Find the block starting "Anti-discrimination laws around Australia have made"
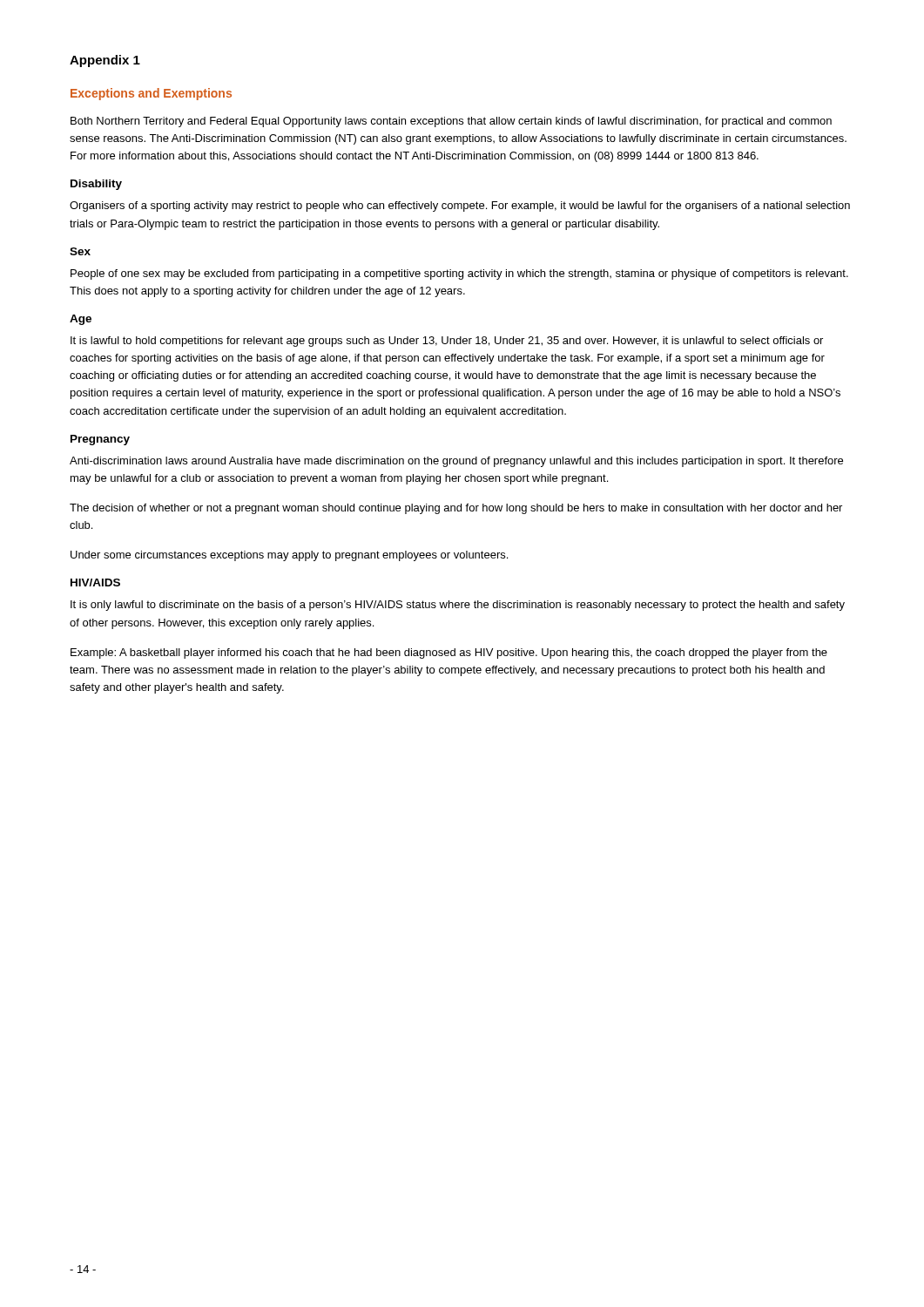The width and height of the screenshot is (924, 1307). point(457,469)
